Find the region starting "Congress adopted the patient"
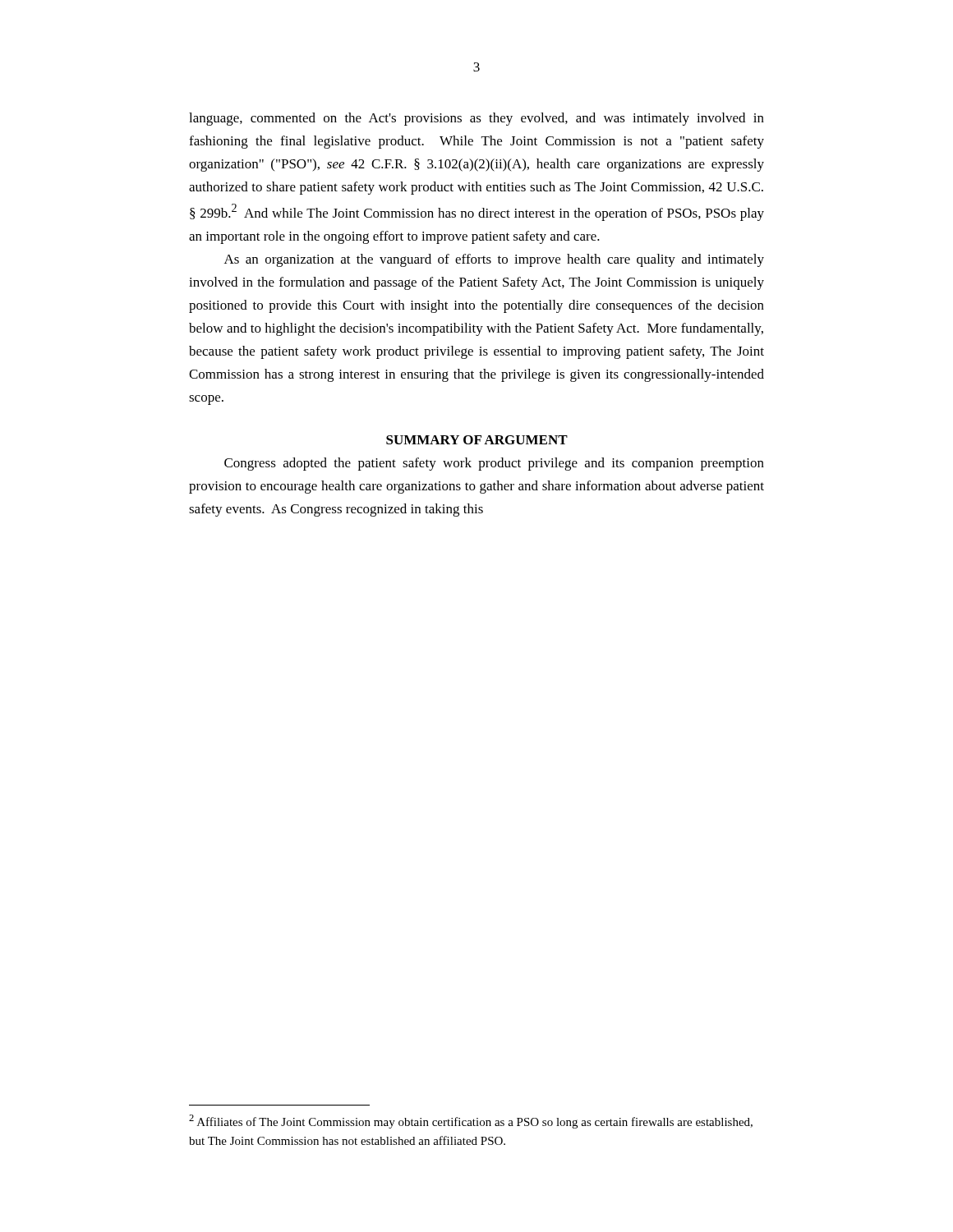The width and height of the screenshot is (953, 1232). point(476,486)
